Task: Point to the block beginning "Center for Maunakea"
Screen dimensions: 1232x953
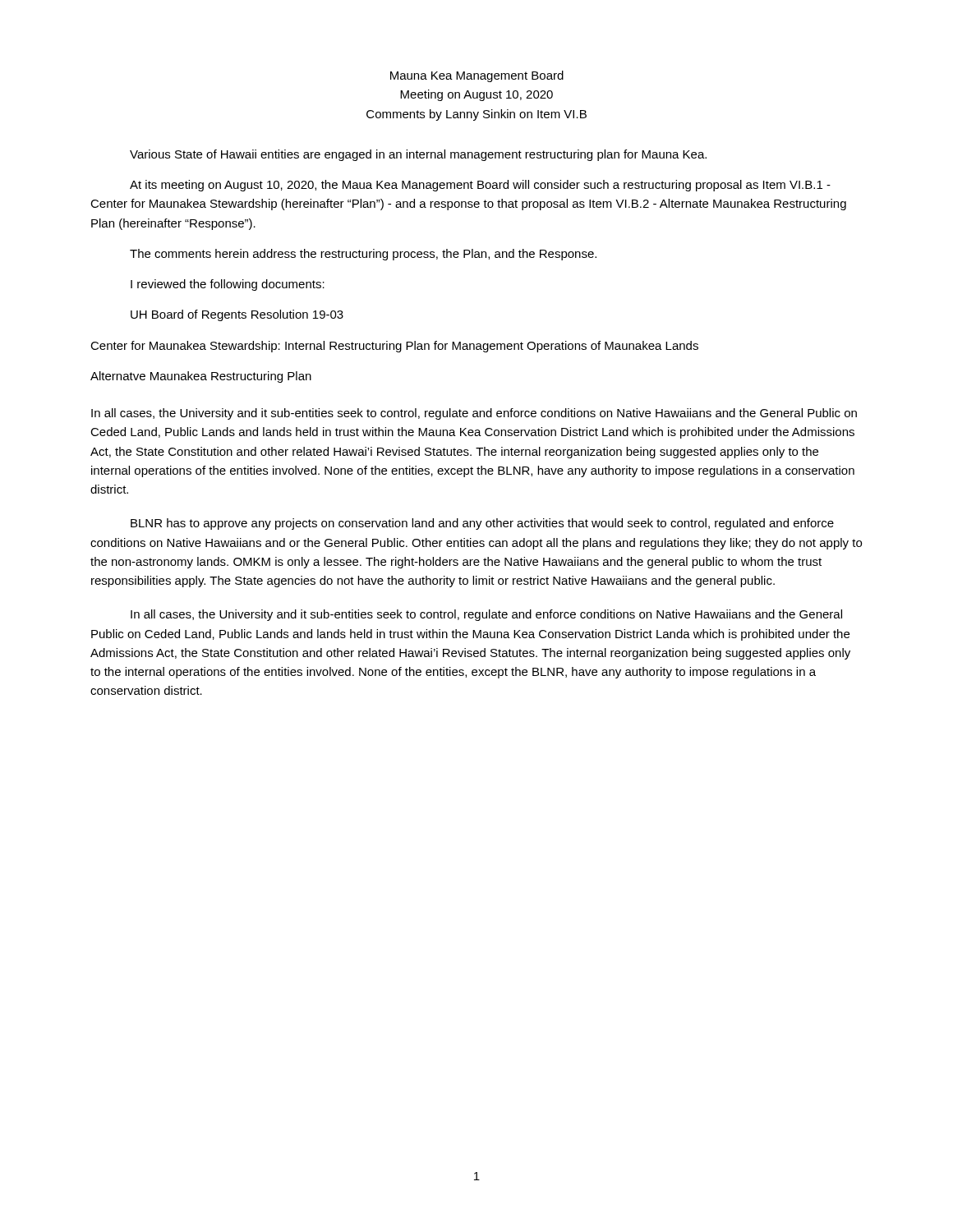Action: (x=394, y=345)
